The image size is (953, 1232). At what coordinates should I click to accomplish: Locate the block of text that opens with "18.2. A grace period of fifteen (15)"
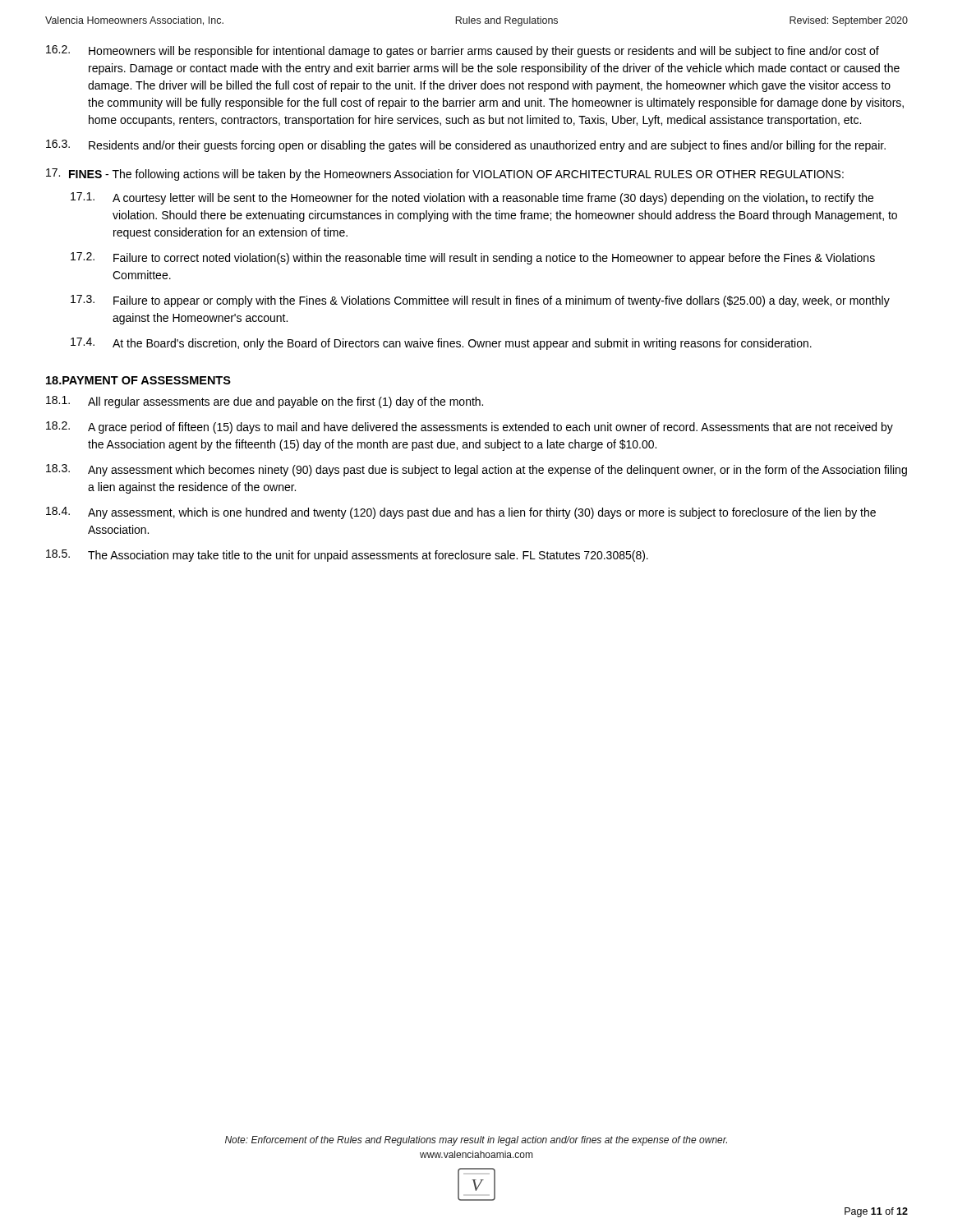476,436
